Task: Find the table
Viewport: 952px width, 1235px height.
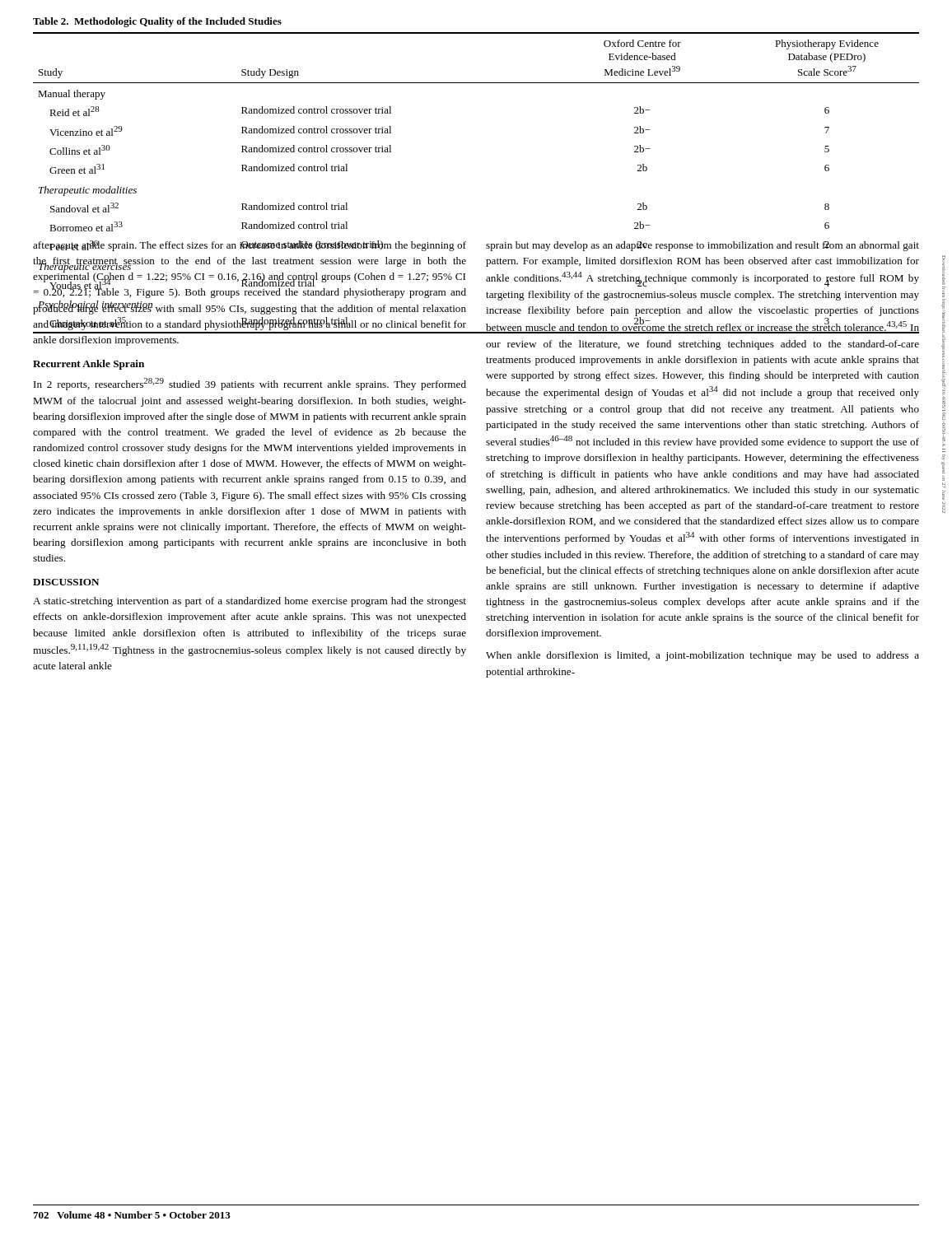Action: pos(476,183)
